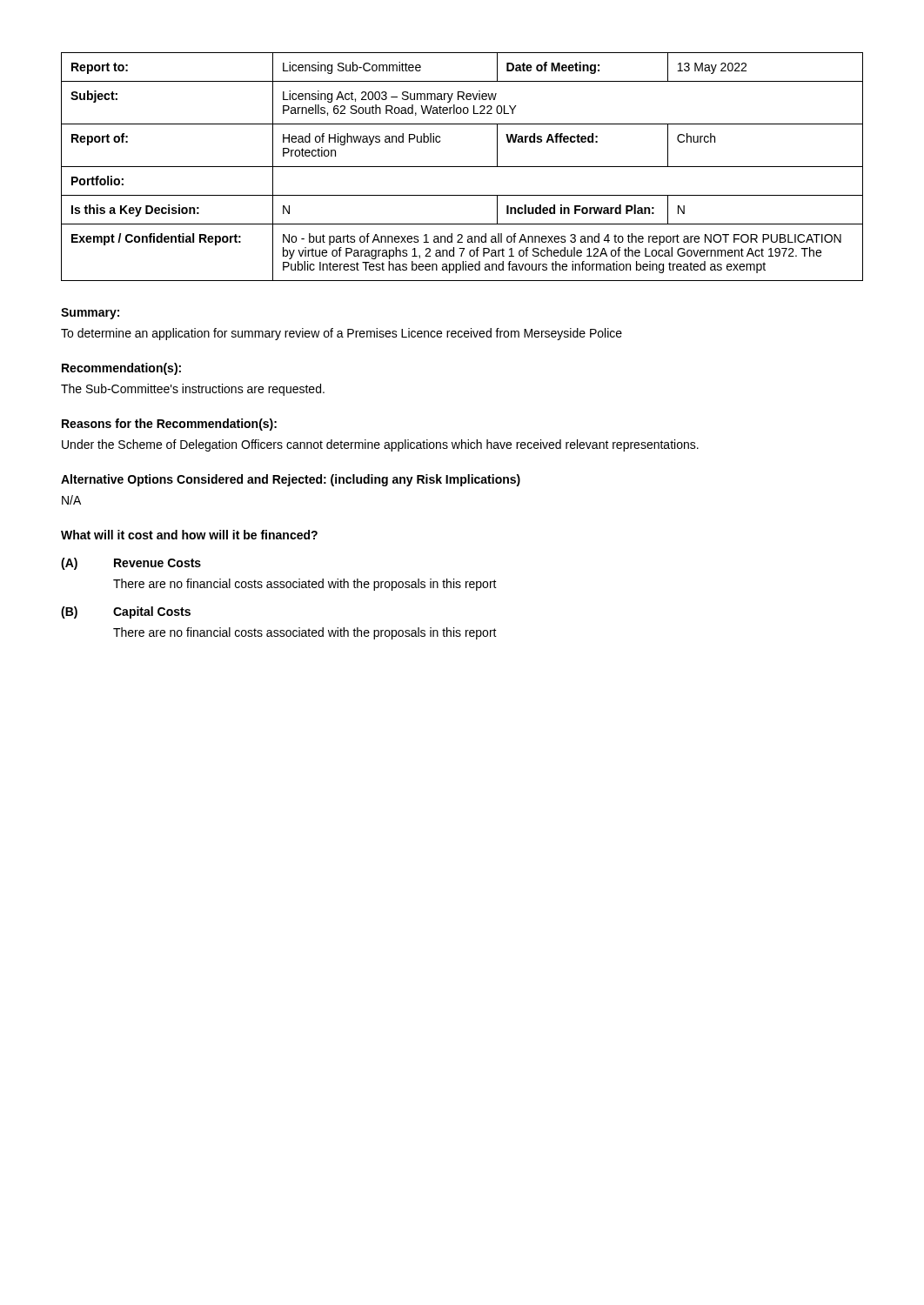Where is the passage that starts "The Sub-Committee's instructions are"?
Screen dimensions: 1305x924
(193, 389)
